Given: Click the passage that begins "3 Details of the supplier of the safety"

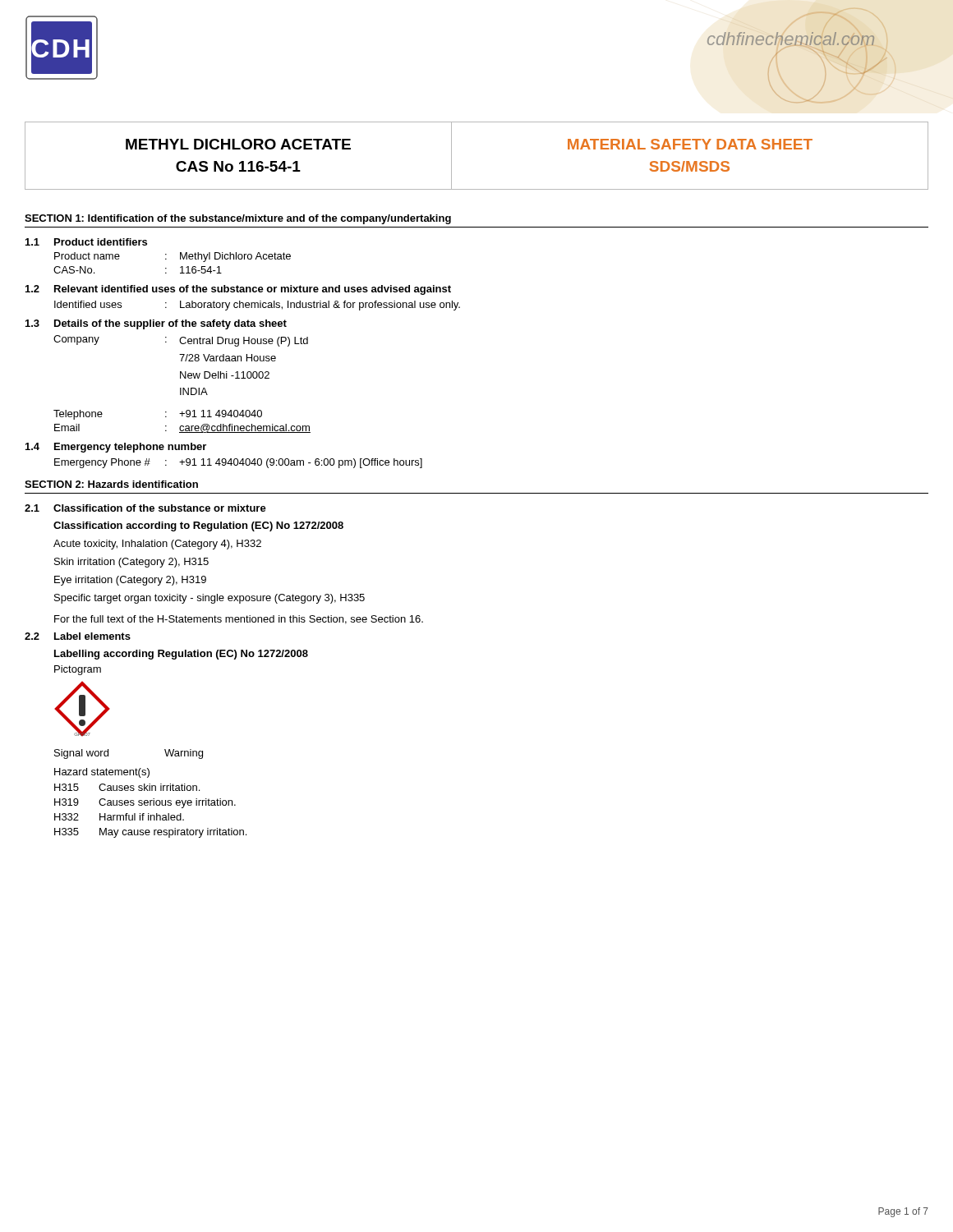Looking at the screenshot, I should (x=156, y=324).
